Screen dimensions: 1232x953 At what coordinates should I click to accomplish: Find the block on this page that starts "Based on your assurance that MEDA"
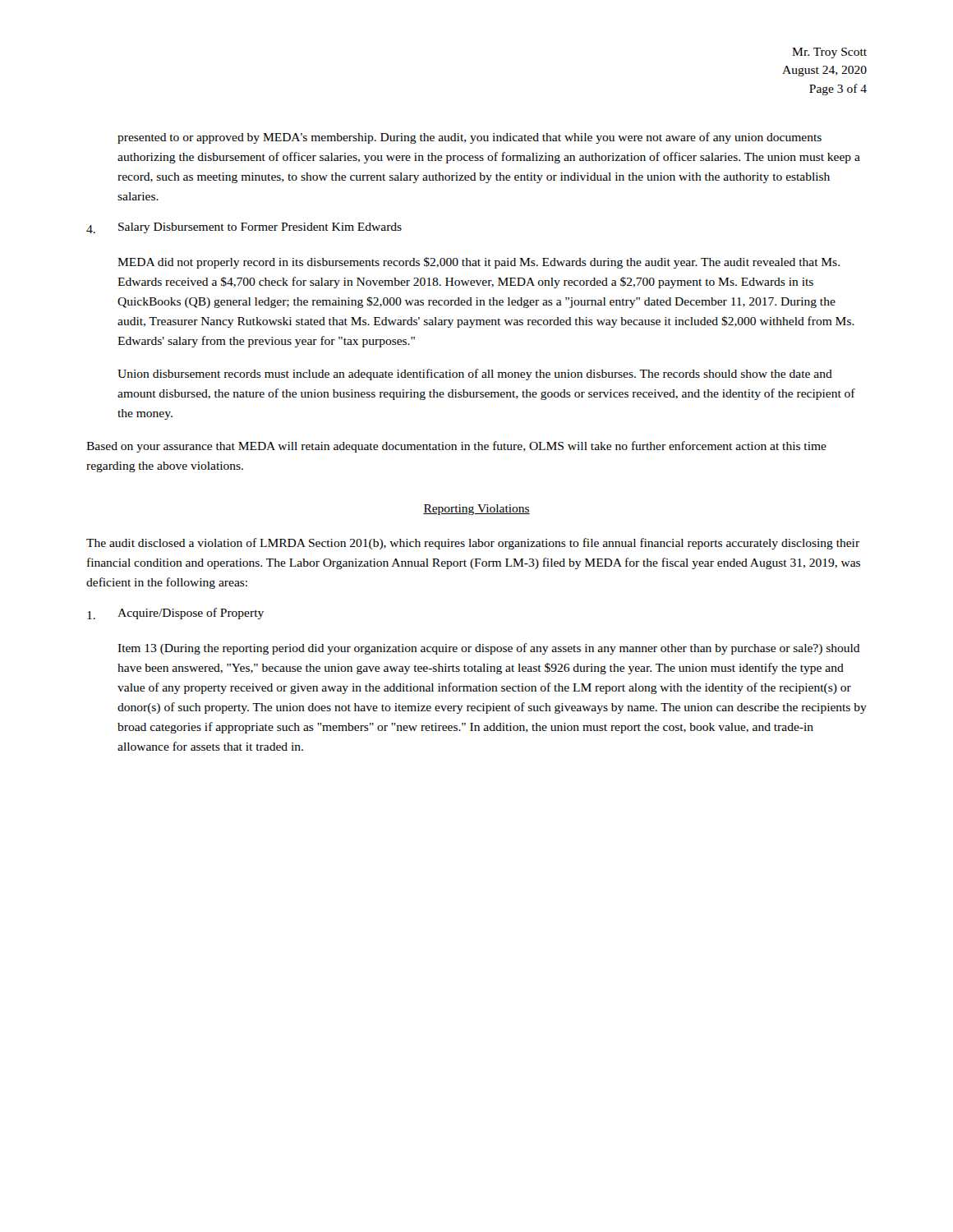pos(456,456)
